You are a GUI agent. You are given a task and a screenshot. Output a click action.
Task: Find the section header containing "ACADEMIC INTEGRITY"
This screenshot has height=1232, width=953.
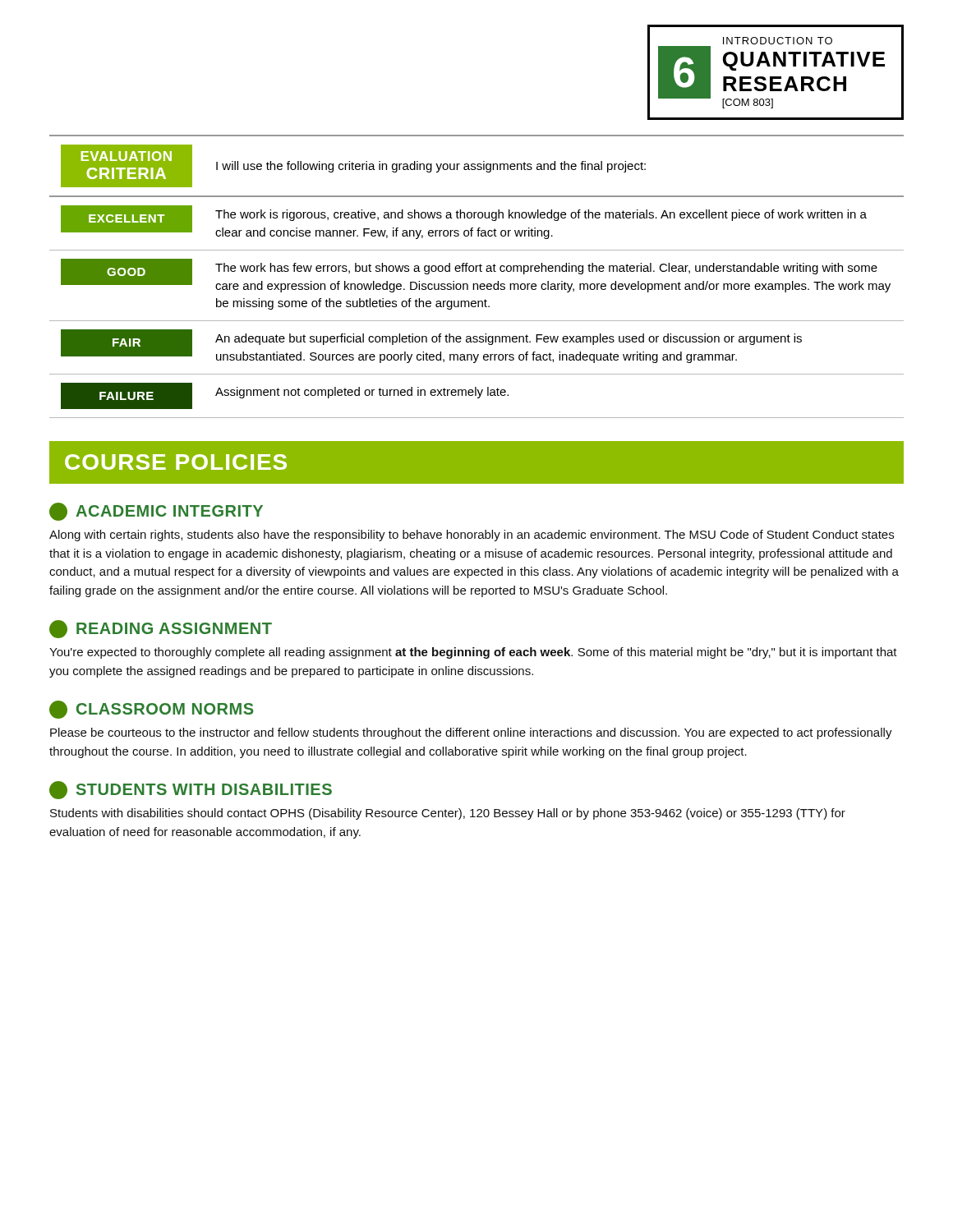tap(156, 511)
